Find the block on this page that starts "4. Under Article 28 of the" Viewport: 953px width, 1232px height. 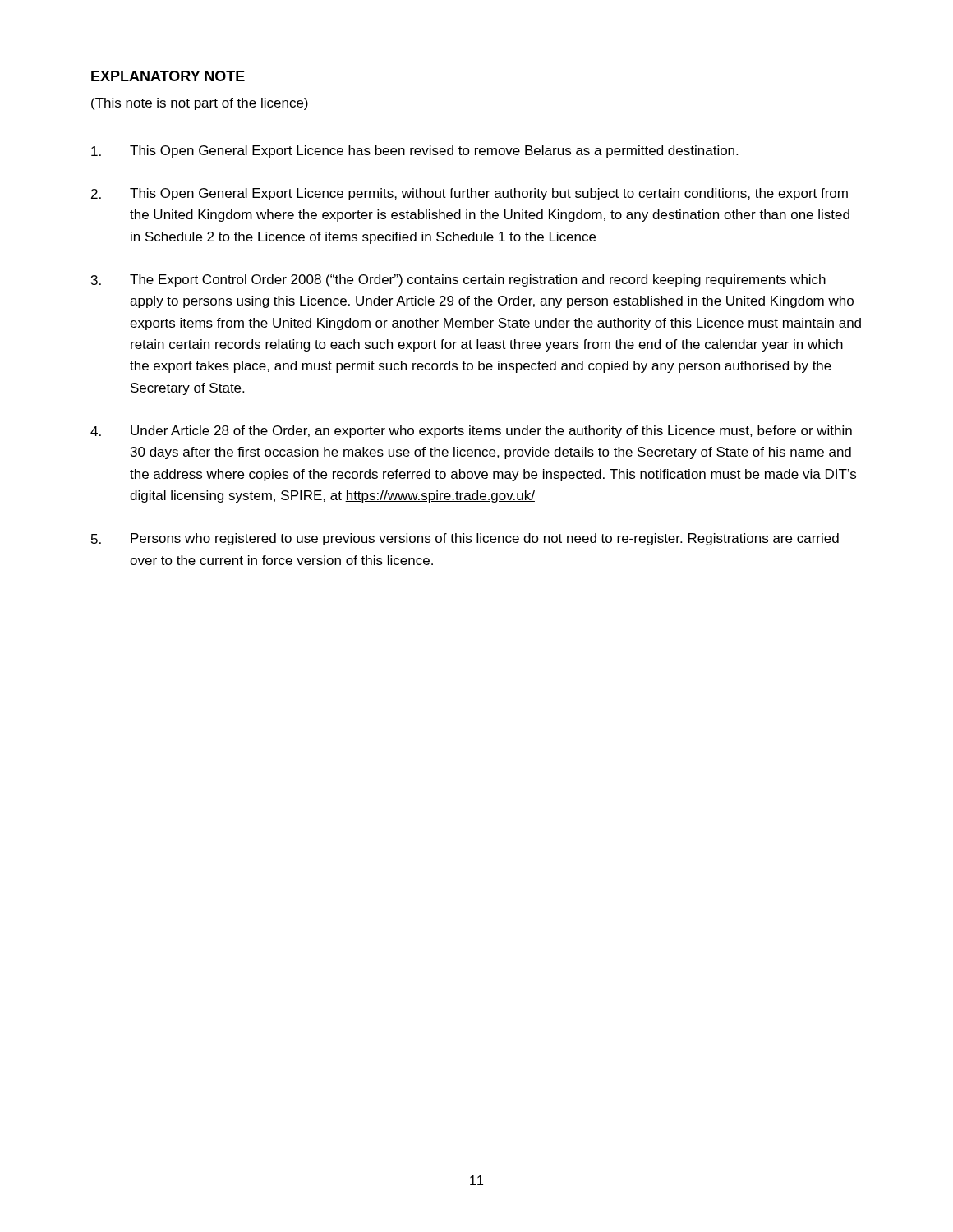coord(476,464)
